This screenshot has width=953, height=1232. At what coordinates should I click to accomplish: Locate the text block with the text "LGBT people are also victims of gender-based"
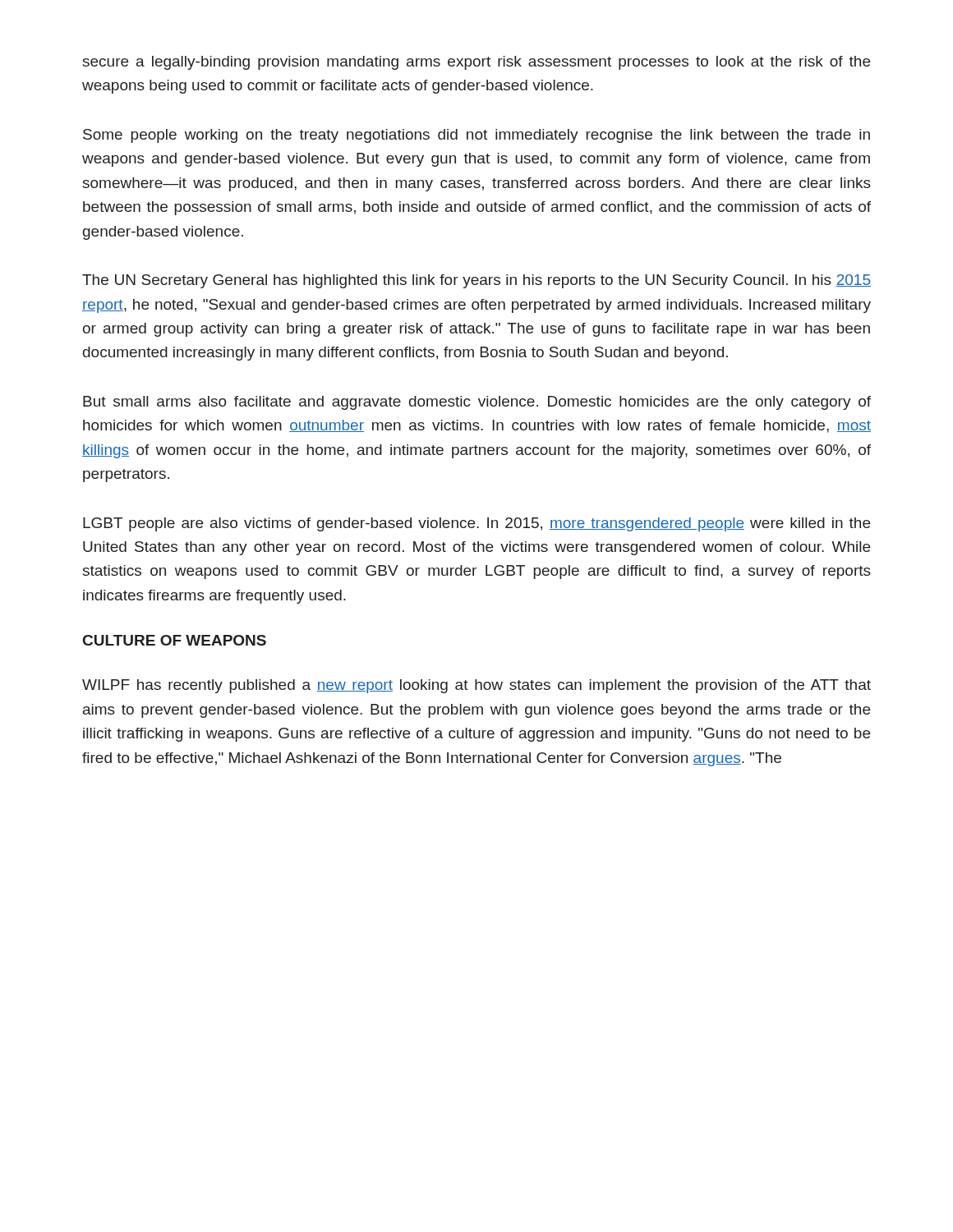coord(476,559)
